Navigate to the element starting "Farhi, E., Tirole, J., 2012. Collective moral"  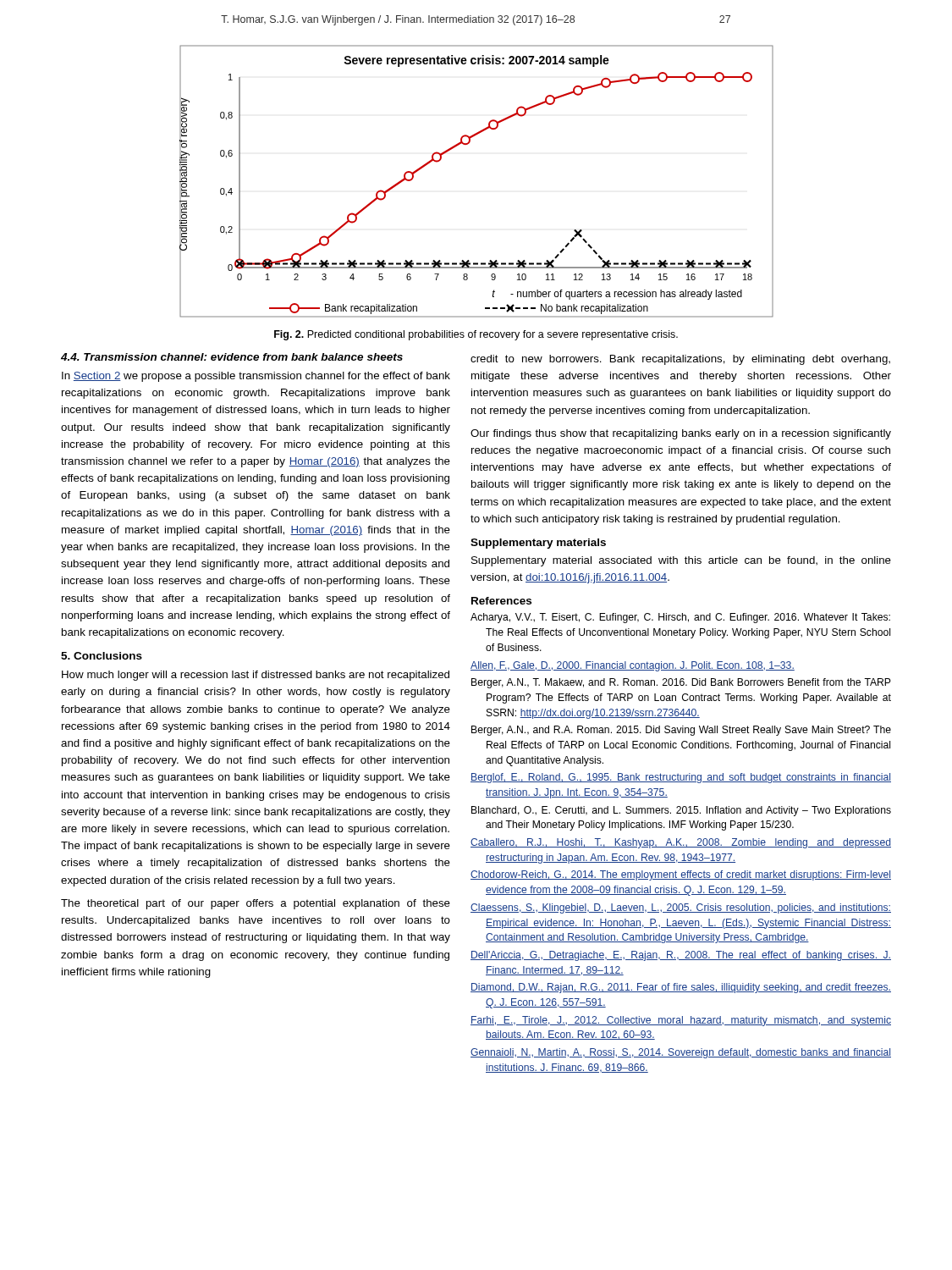(x=681, y=1027)
